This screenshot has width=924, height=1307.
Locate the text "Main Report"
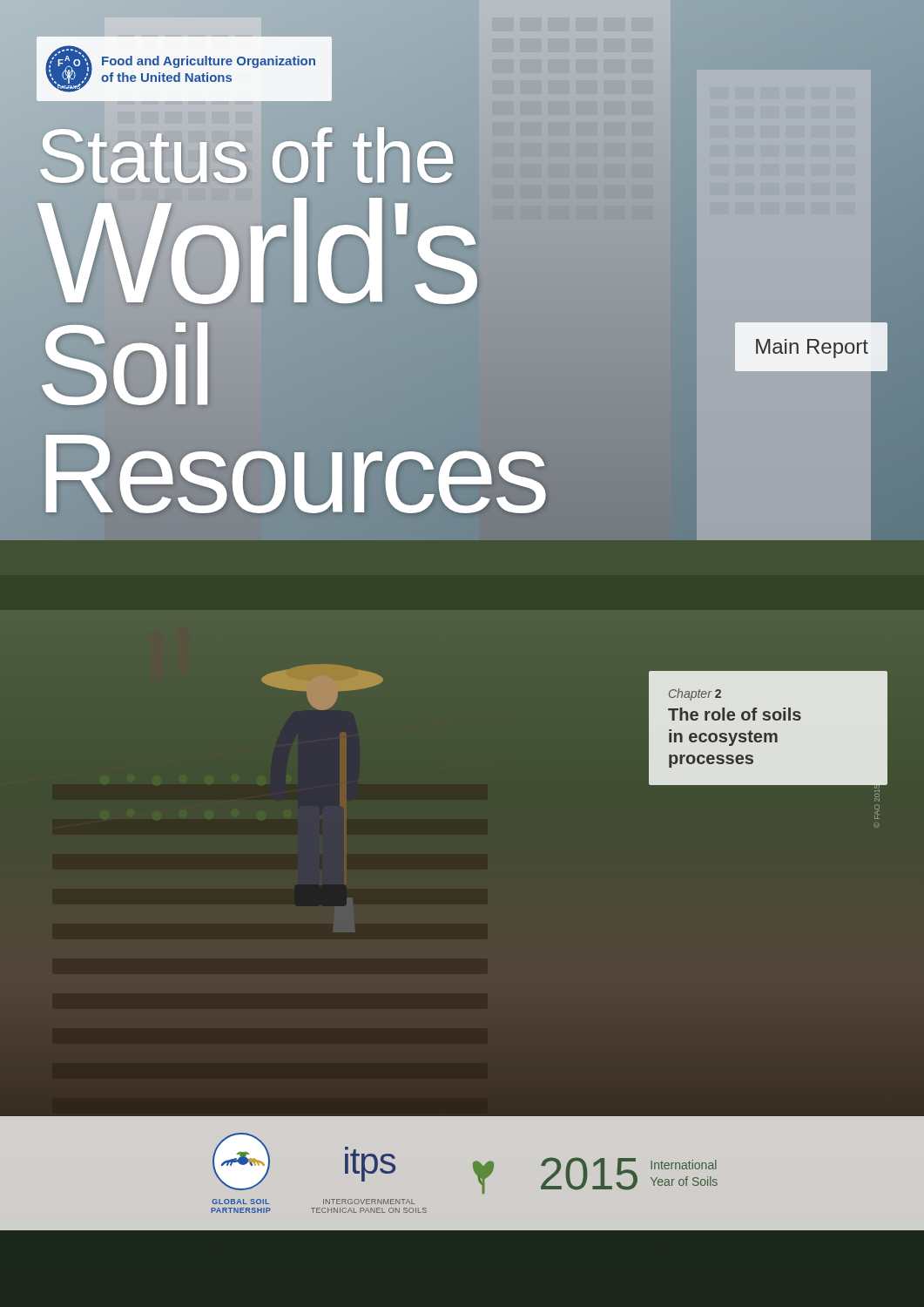(x=811, y=346)
